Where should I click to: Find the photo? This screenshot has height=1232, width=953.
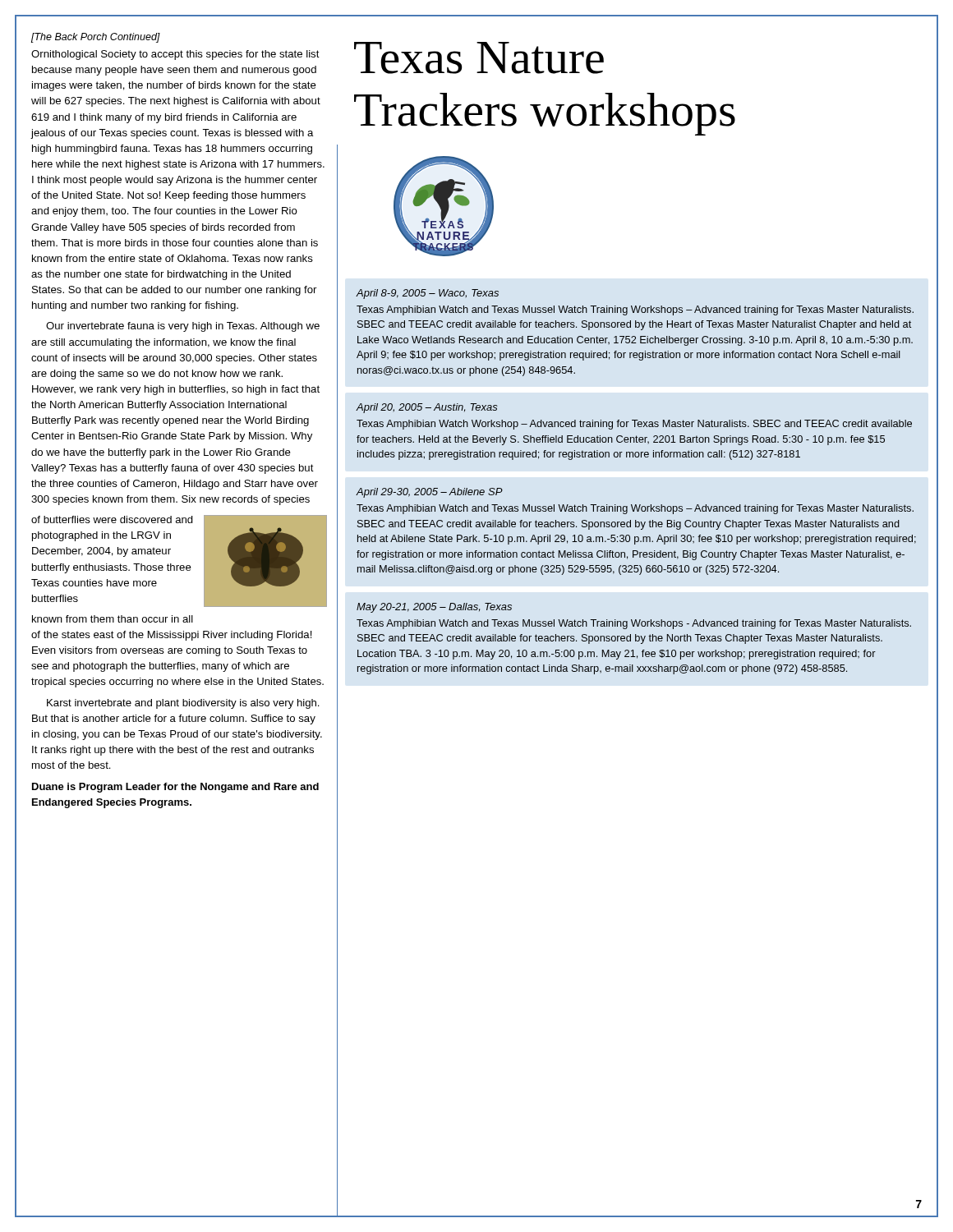coord(265,561)
